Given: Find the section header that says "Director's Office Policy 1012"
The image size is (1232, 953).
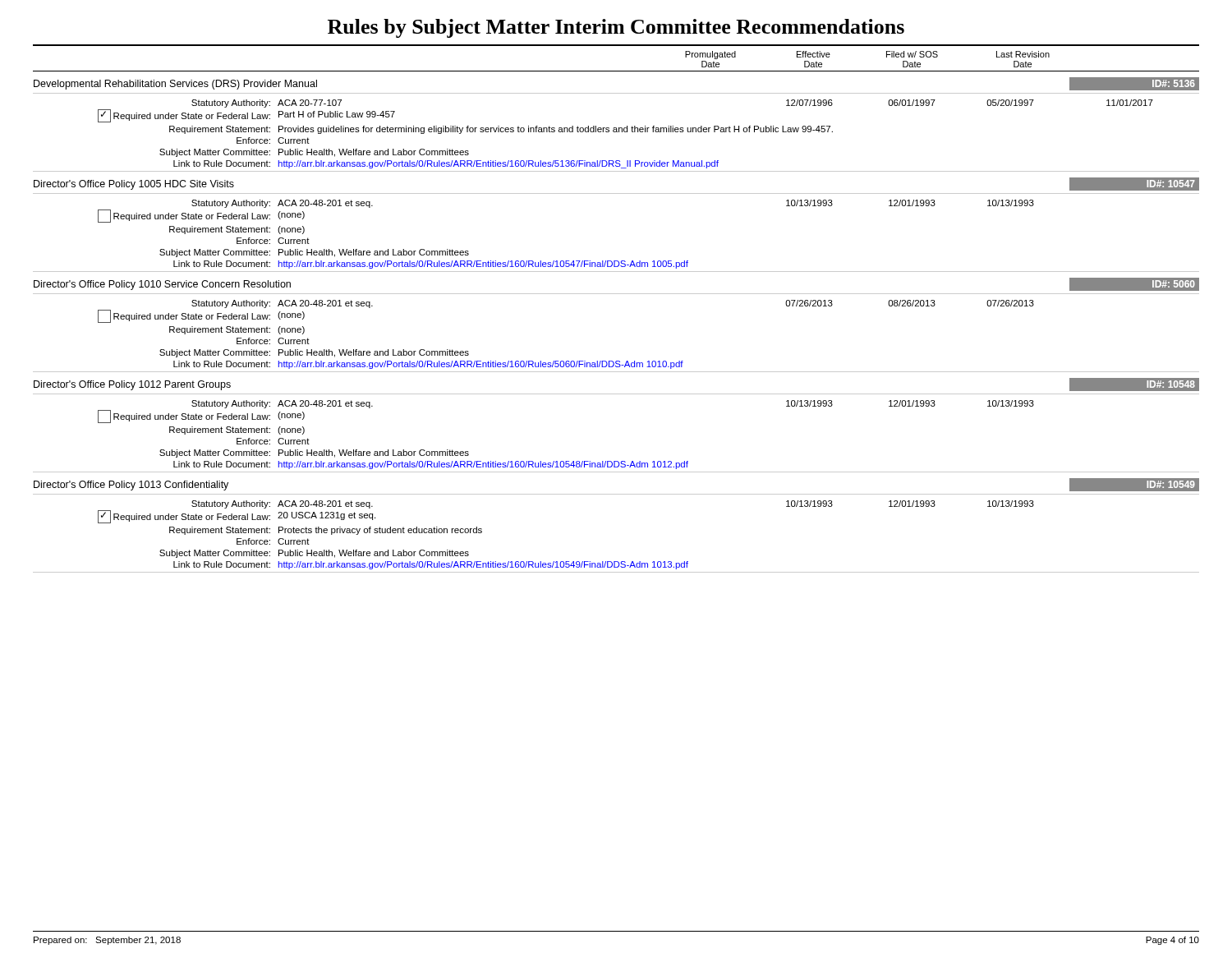Looking at the screenshot, I should 616,384.
